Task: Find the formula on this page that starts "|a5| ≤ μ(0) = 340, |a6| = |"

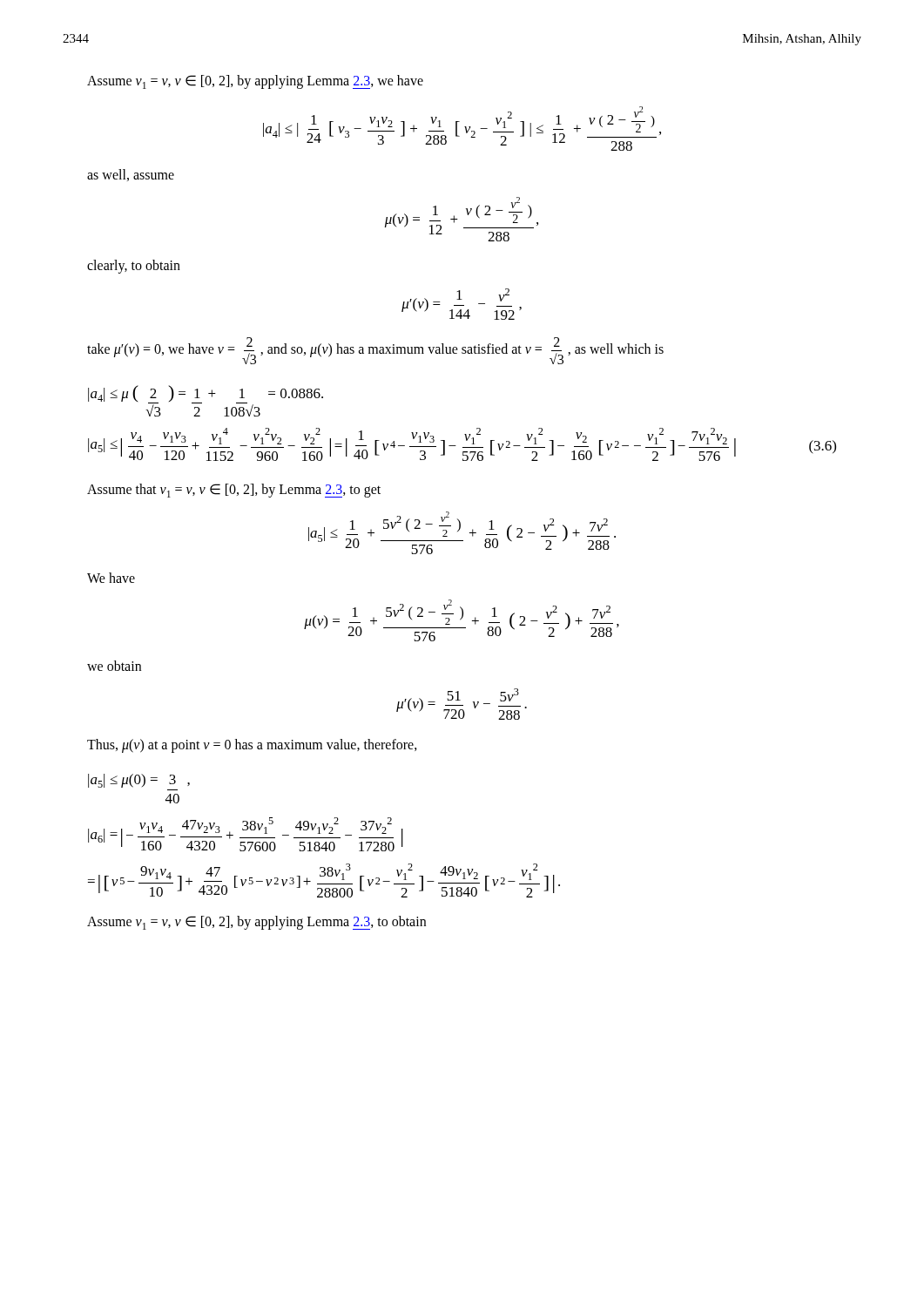Action: [x=139, y=781]
